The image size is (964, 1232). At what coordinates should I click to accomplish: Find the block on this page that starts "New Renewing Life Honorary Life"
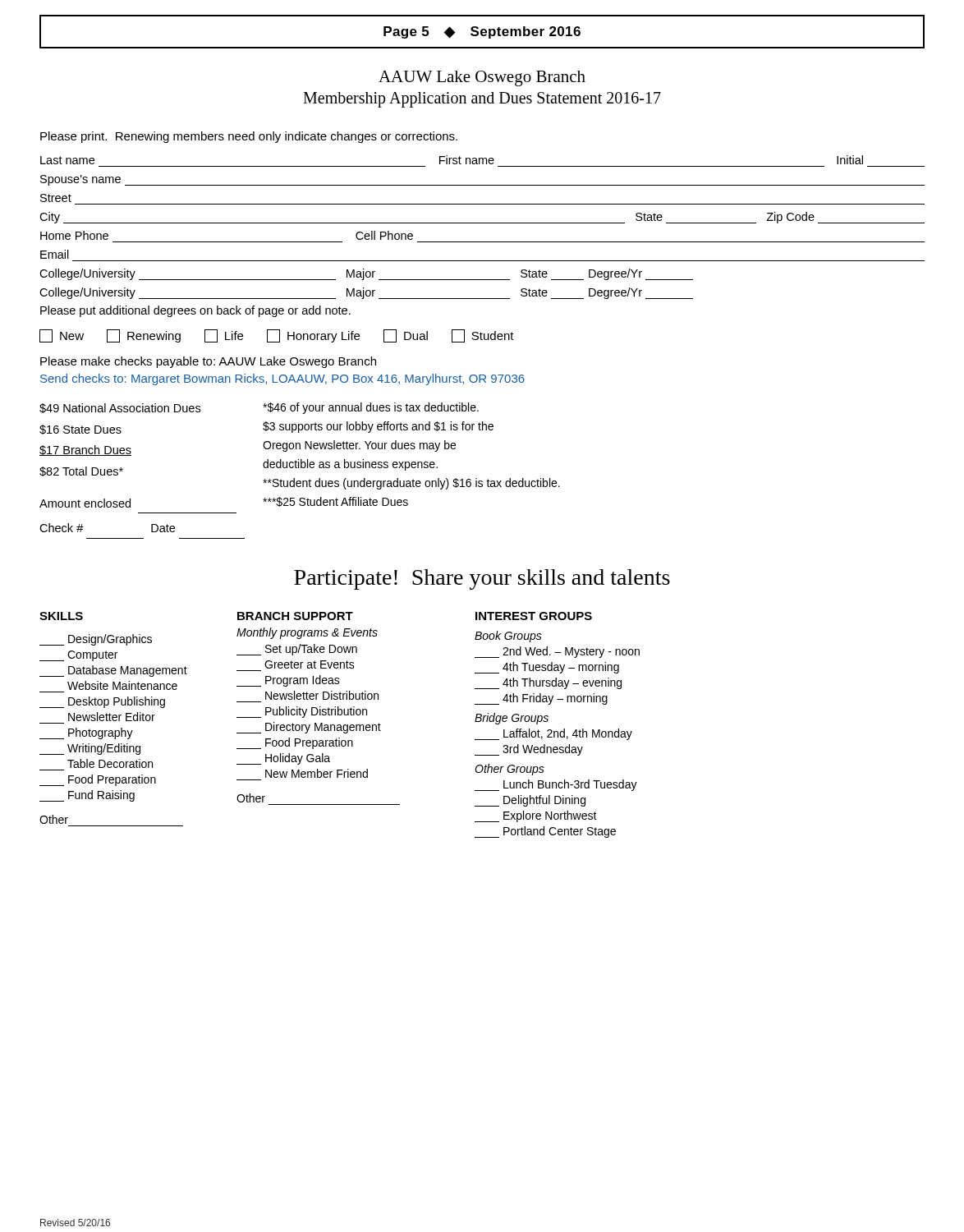coord(277,336)
